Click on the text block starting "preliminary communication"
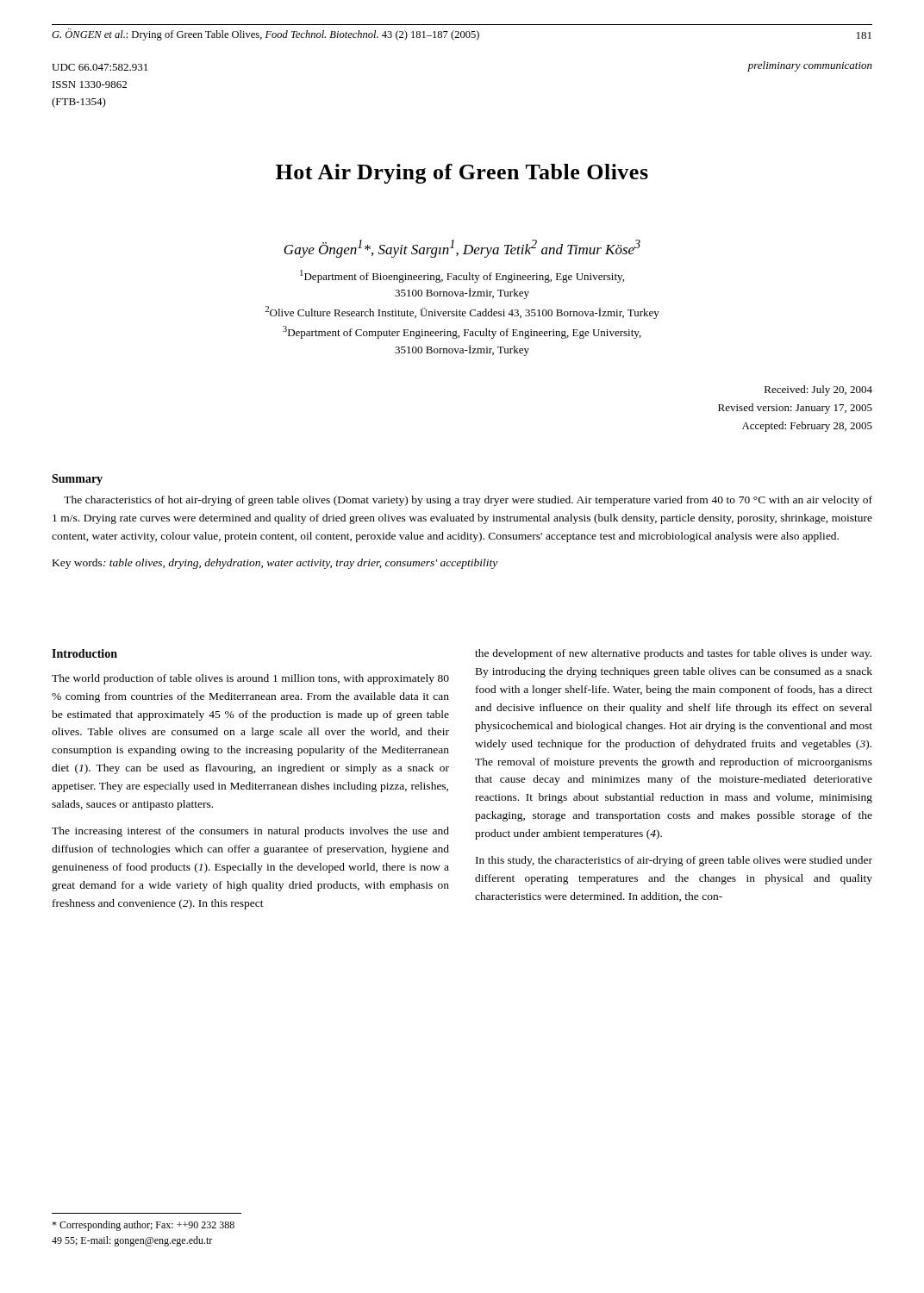Image resolution: width=924 pixels, height=1293 pixels. 810,65
